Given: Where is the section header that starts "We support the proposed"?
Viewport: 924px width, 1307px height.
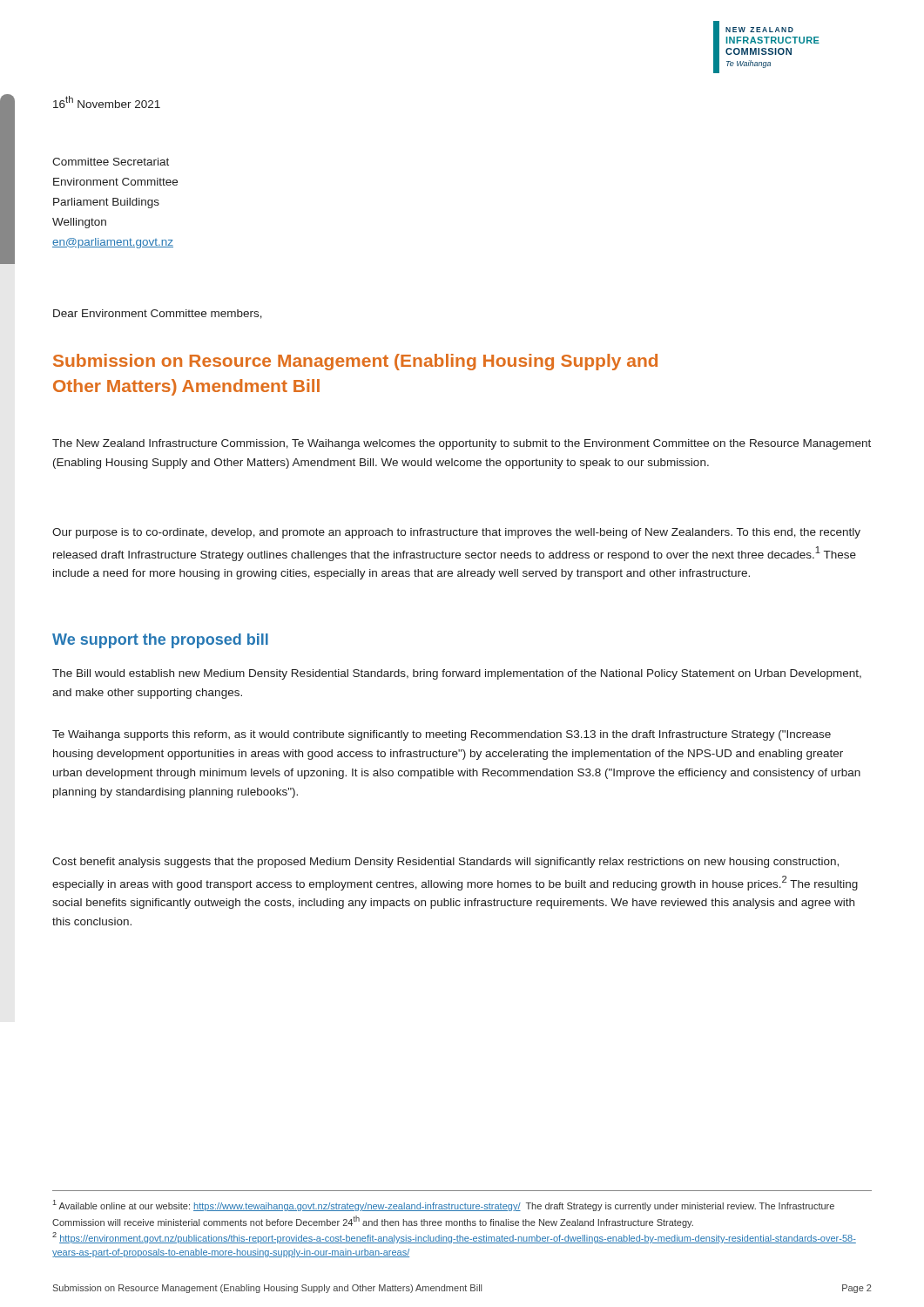Looking at the screenshot, I should point(161,640).
